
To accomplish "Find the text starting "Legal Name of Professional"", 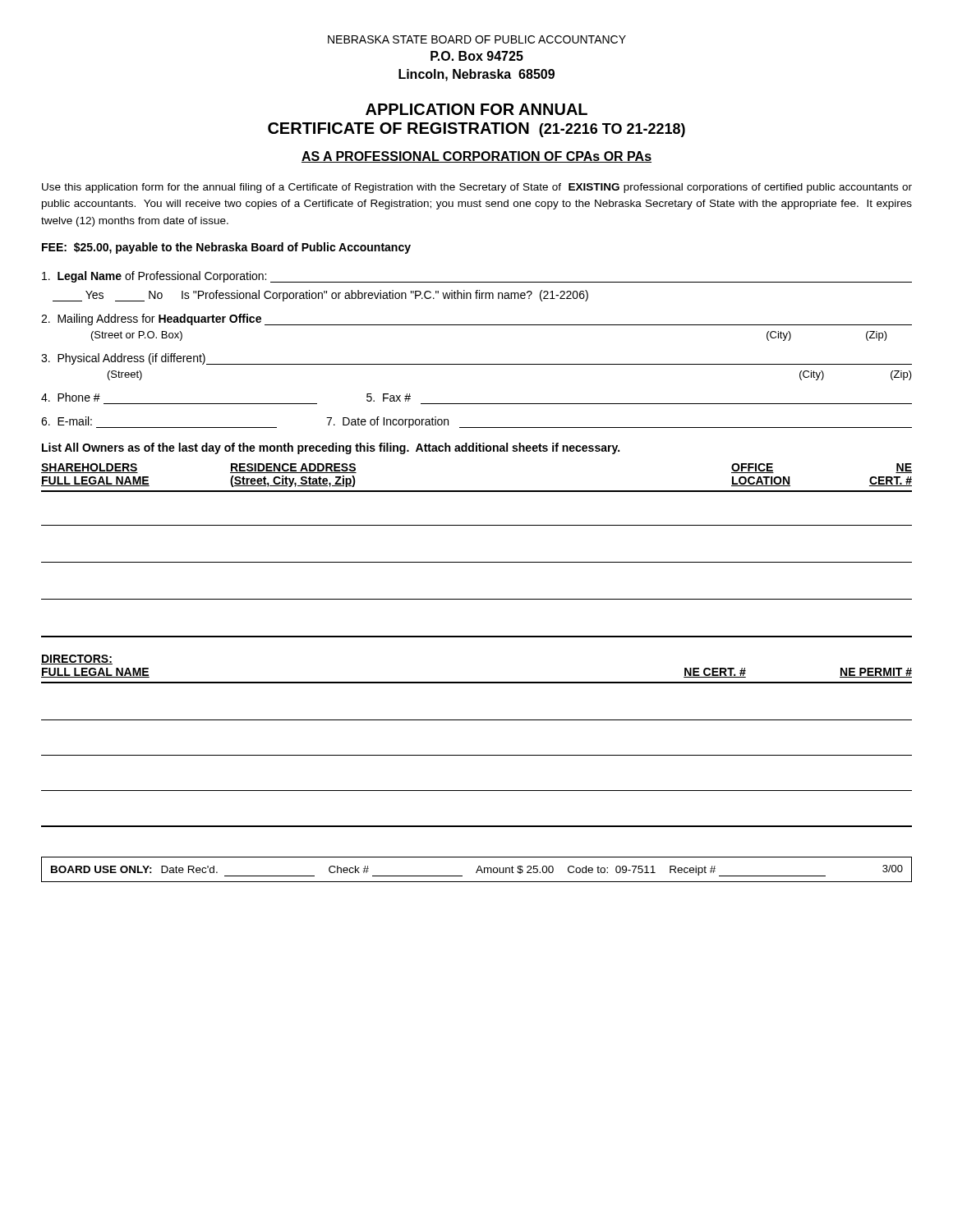I will click(476, 284).
